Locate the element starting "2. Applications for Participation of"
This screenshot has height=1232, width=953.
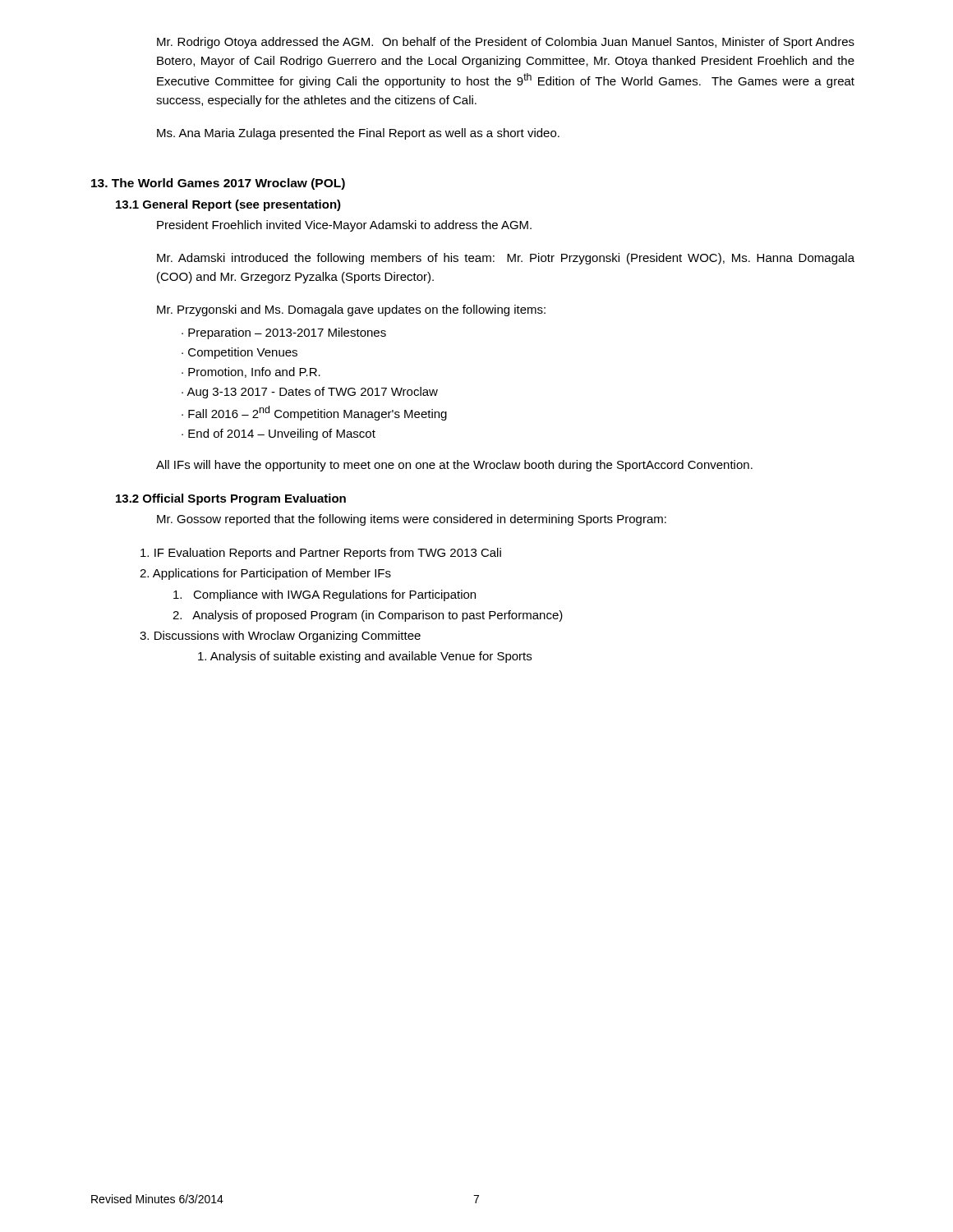(265, 573)
